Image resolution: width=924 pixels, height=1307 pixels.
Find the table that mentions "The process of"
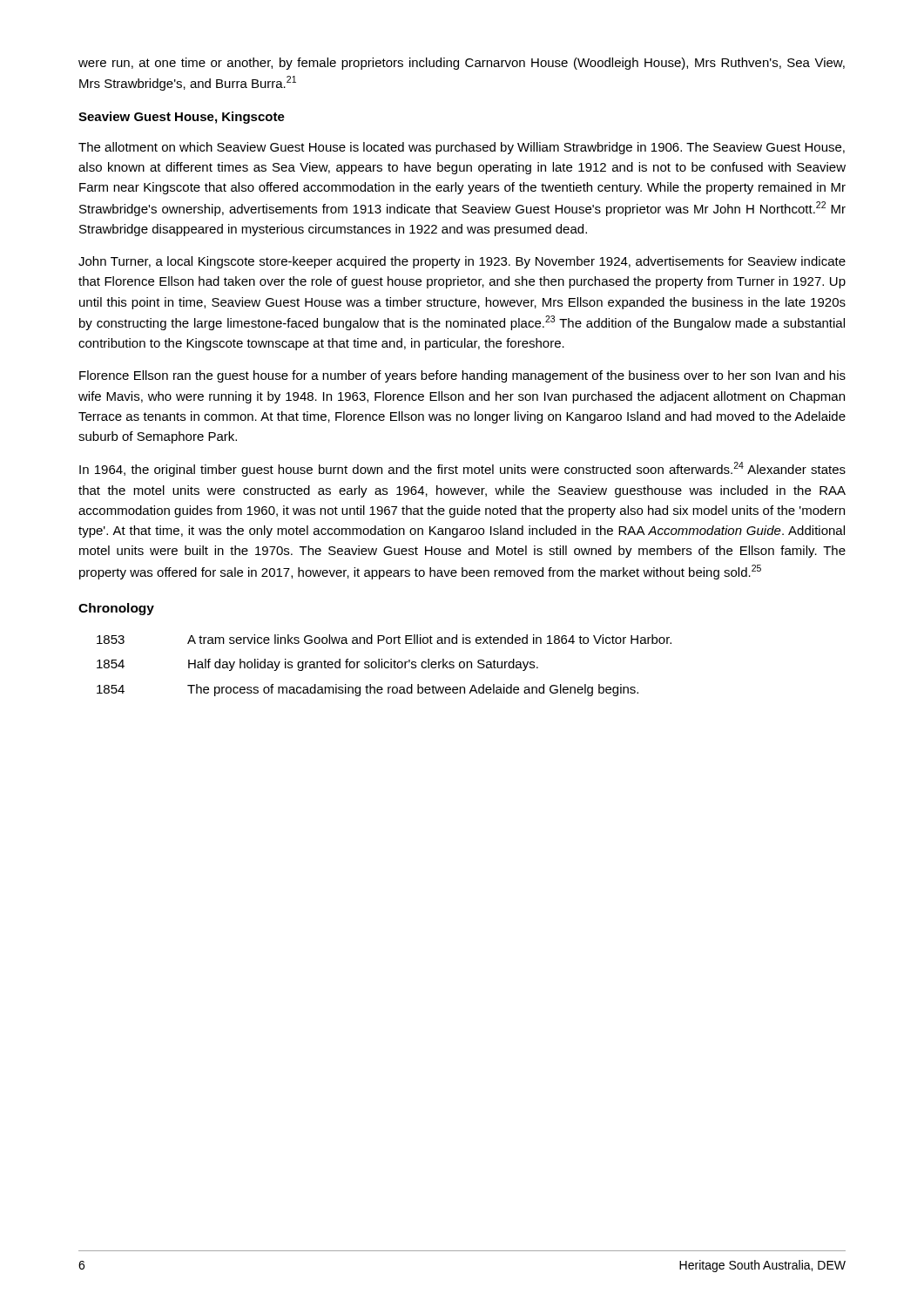(x=462, y=664)
